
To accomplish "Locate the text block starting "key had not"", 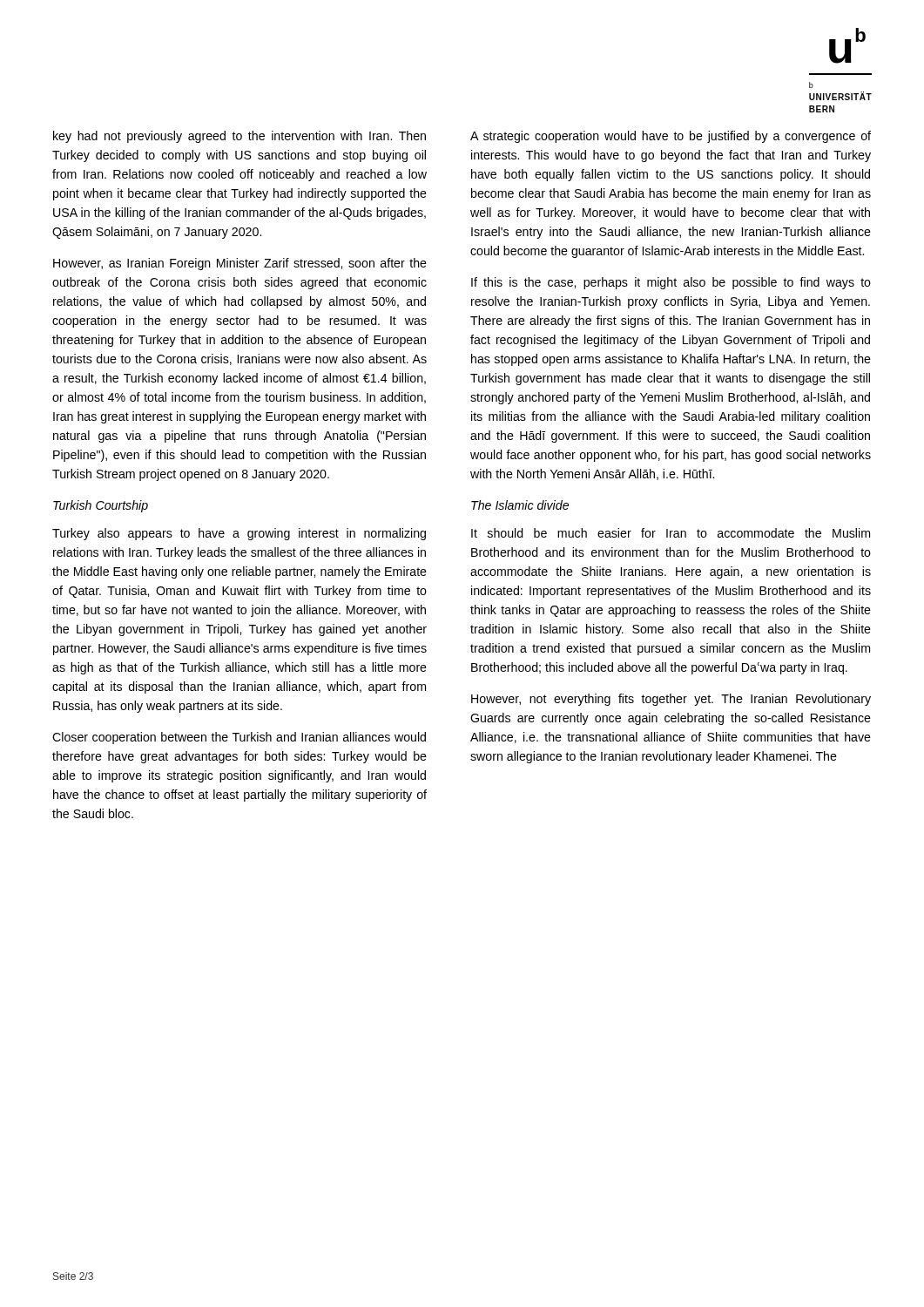I will [x=240, y=184].
